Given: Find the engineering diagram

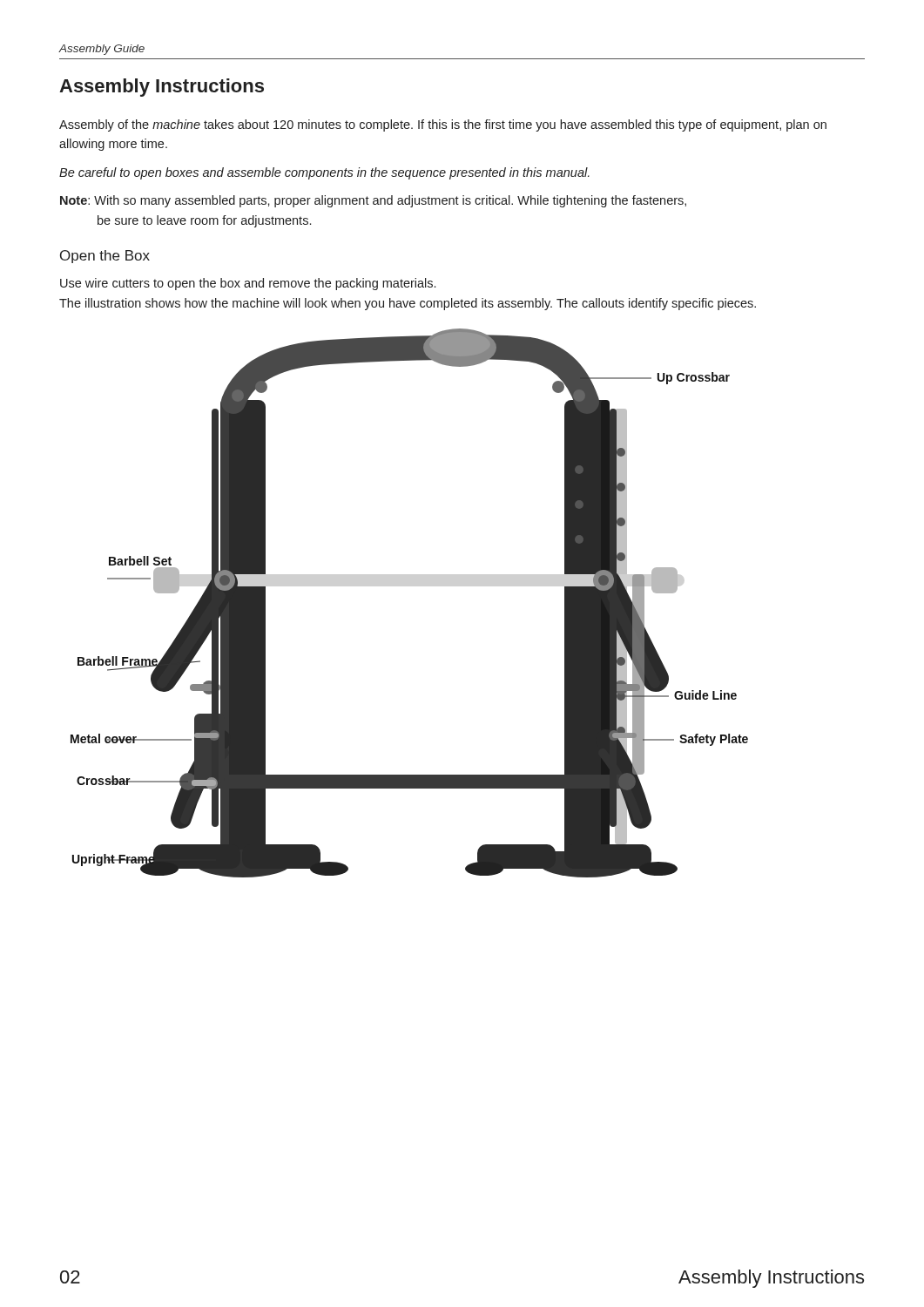Looking at the screenshot, I should pyautogui.click(x=462, y=627).
